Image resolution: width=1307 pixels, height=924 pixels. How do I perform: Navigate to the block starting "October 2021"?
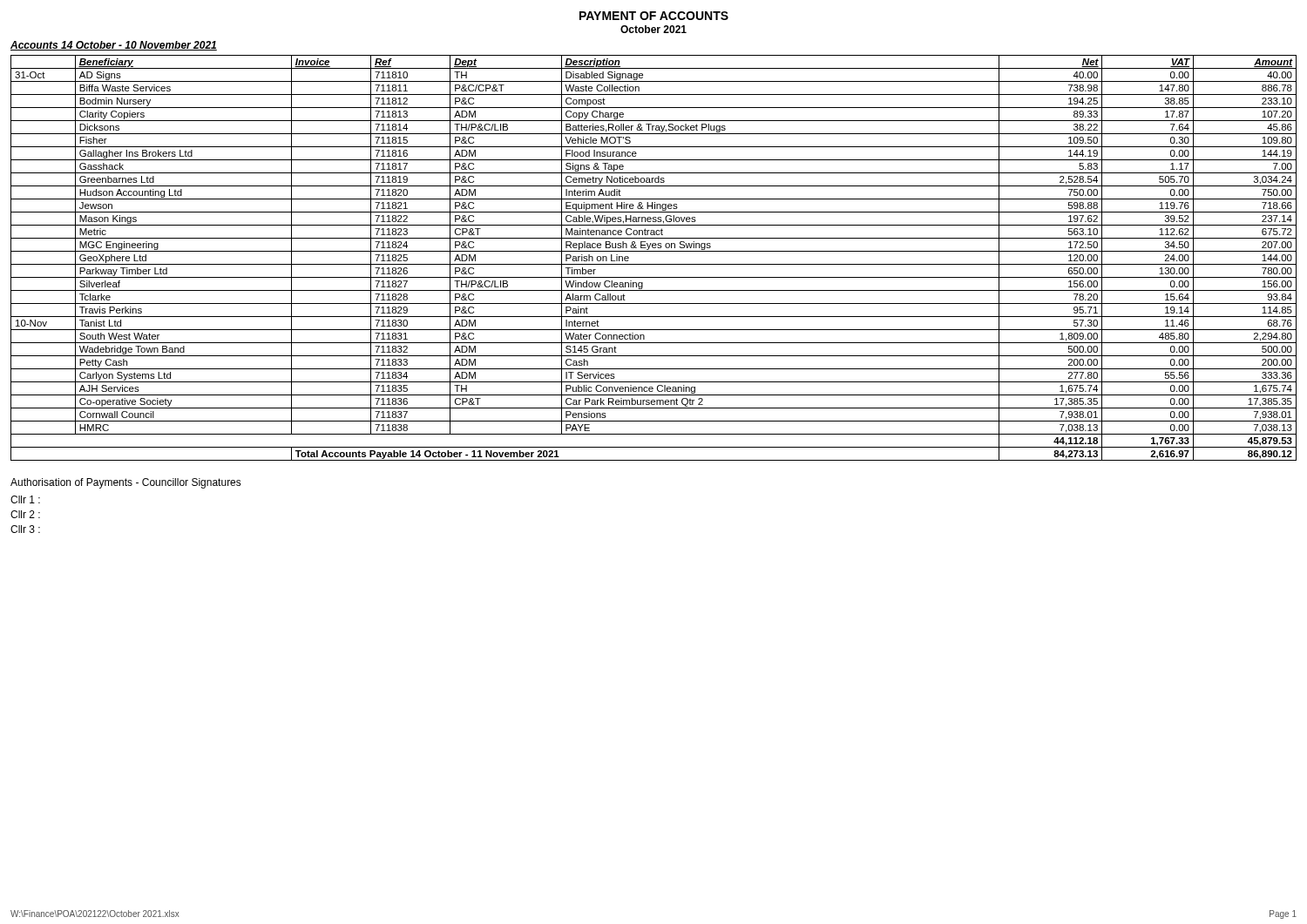pyautogui.click(x=653, y=30)
